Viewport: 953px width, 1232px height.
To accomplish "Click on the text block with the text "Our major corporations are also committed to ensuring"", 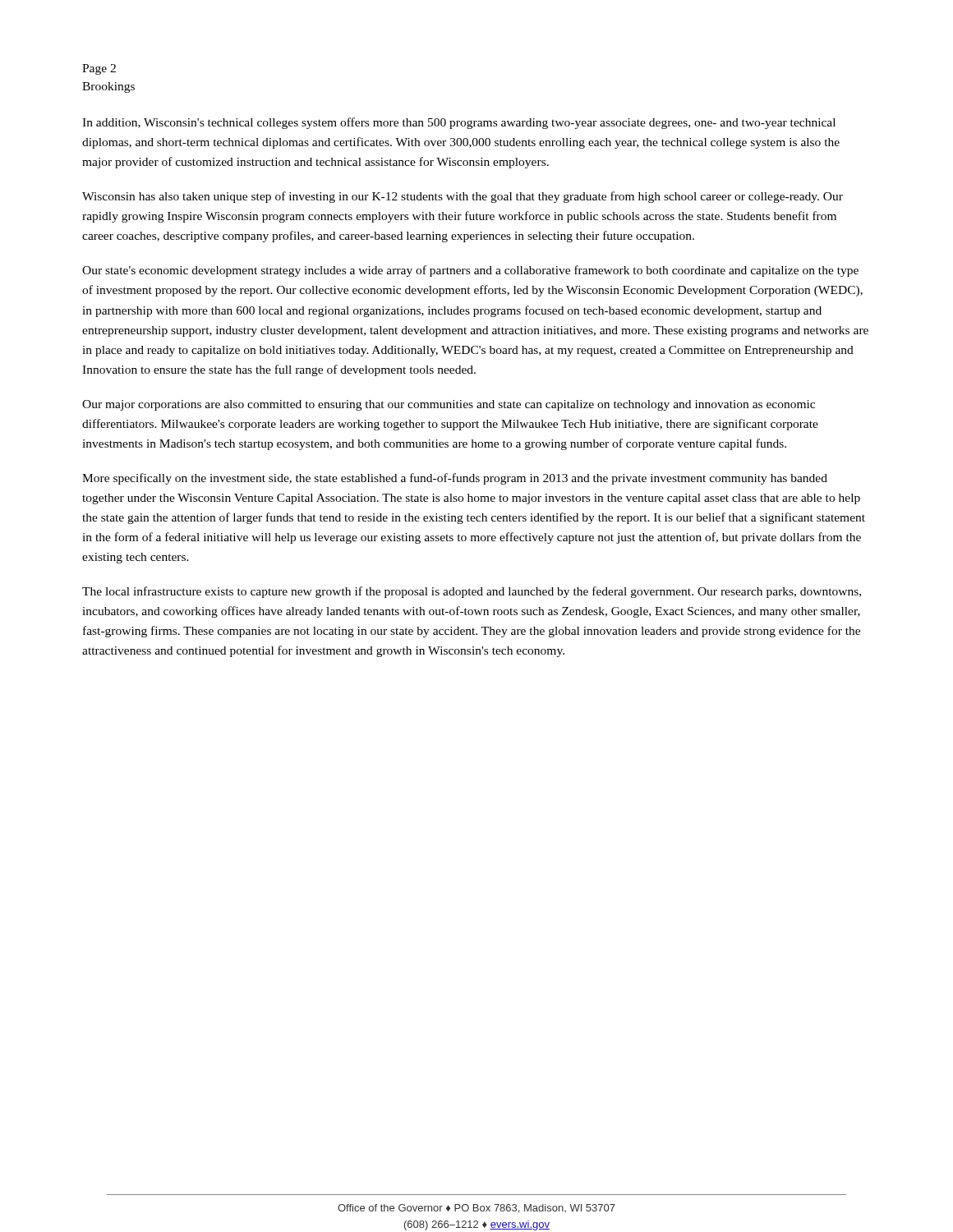I will tap(450, 423).
